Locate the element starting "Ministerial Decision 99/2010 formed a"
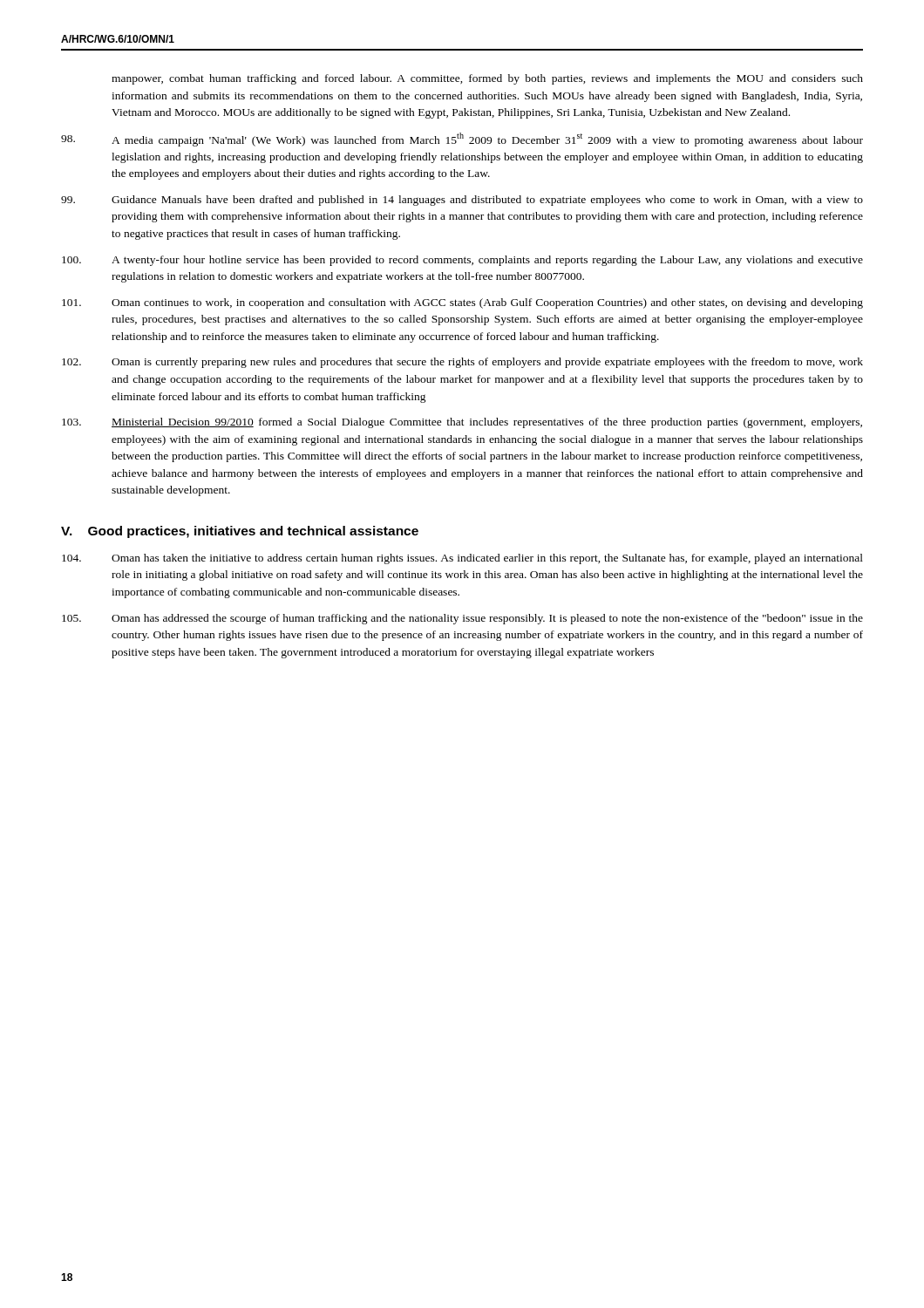The height and width of the screenshot is (1308, 924). click(x=462, y=456)
